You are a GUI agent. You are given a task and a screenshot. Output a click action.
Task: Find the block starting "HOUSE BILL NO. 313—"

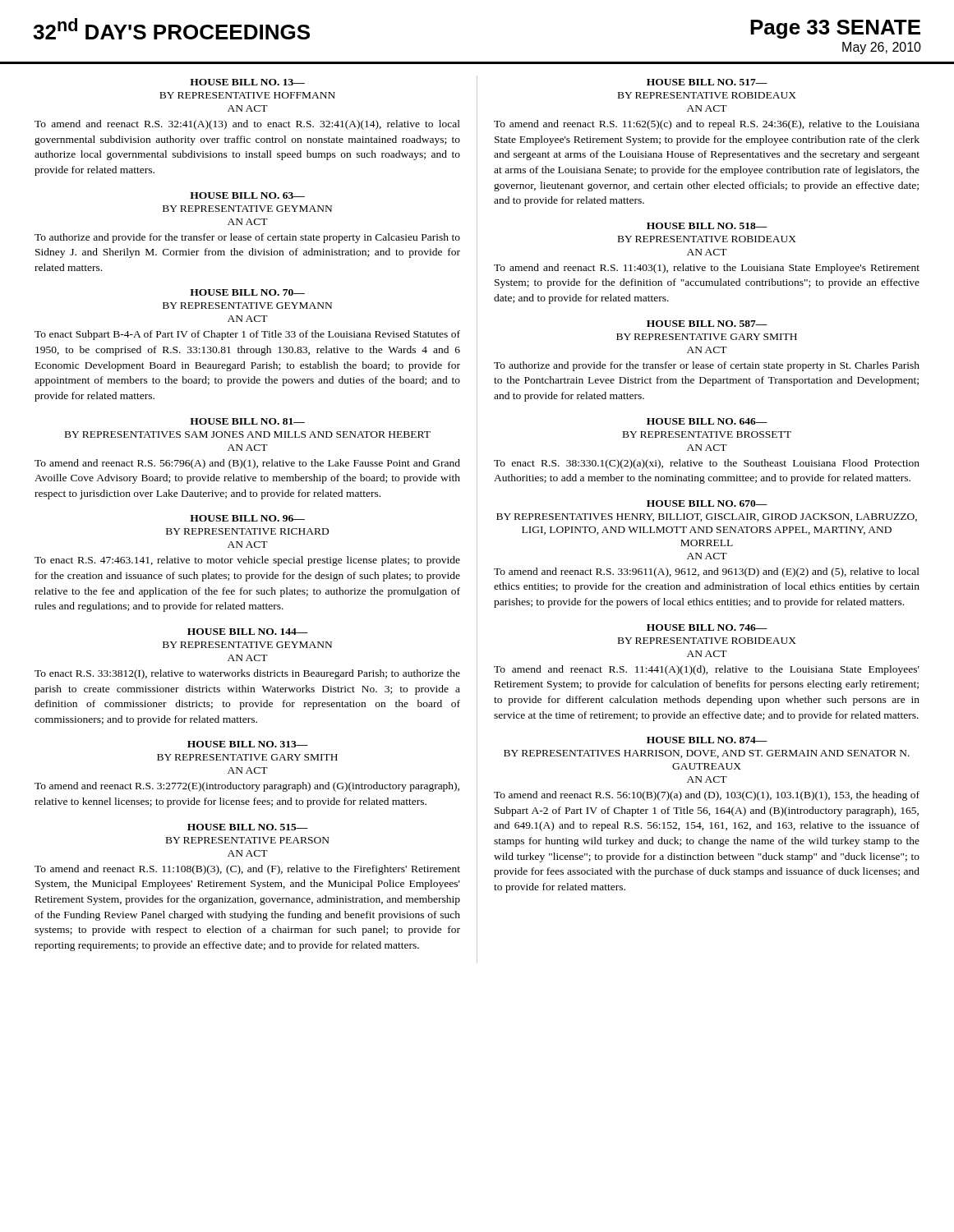[247, 774]
